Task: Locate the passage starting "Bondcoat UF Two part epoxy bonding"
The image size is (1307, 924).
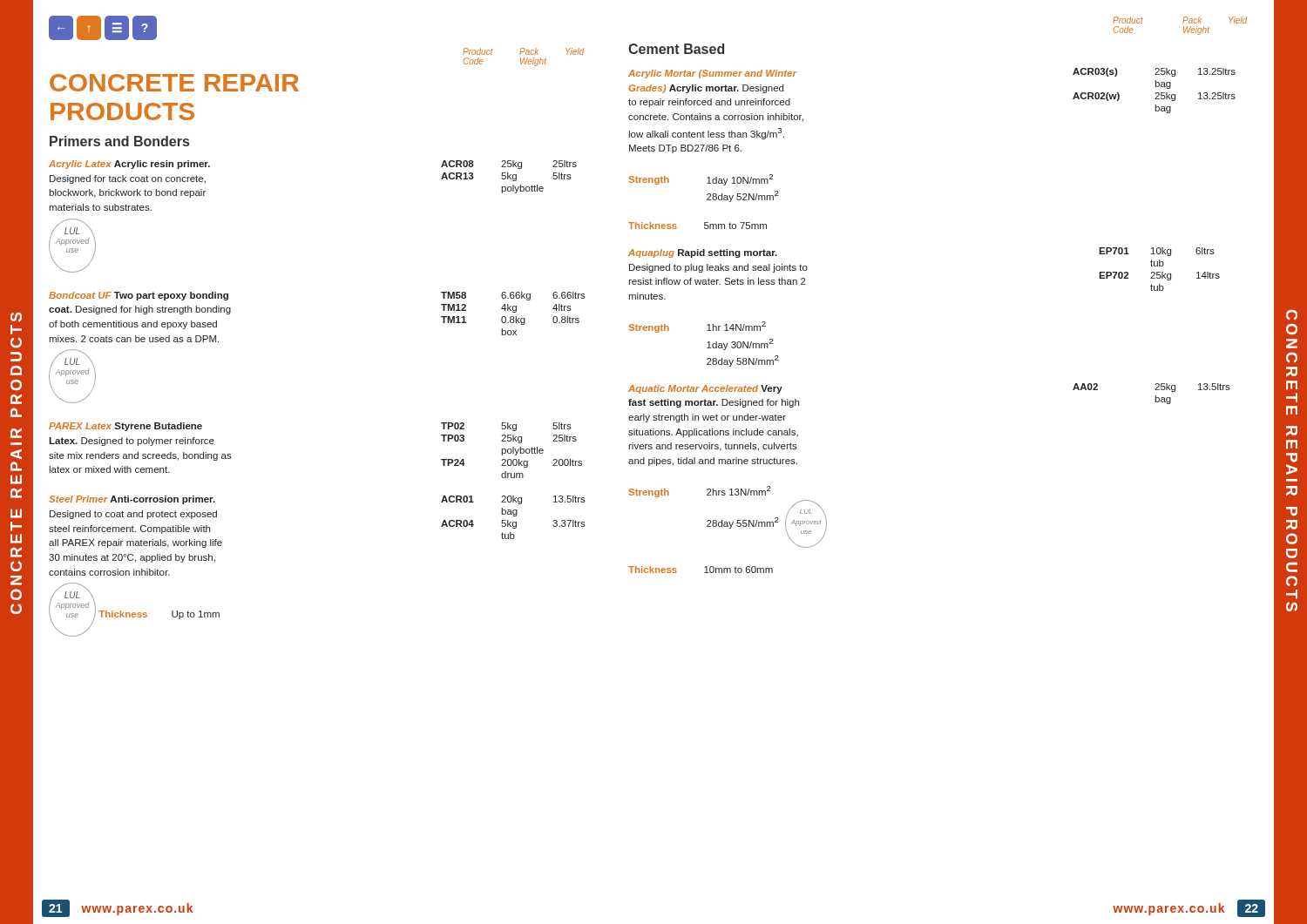Action: tap(145, 296)
